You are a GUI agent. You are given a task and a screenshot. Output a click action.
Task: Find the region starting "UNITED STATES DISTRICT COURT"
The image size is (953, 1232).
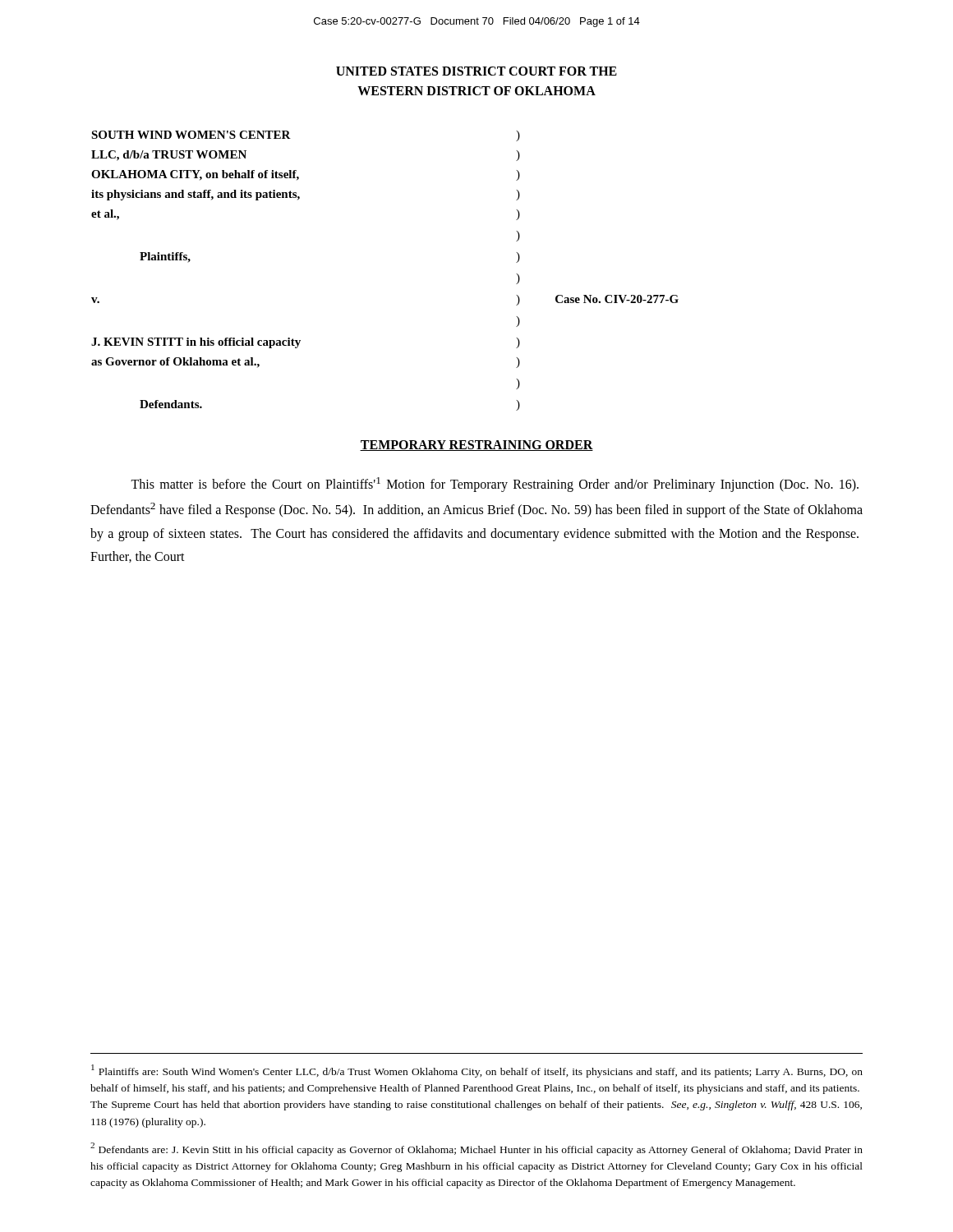click(x=476, y=81)
